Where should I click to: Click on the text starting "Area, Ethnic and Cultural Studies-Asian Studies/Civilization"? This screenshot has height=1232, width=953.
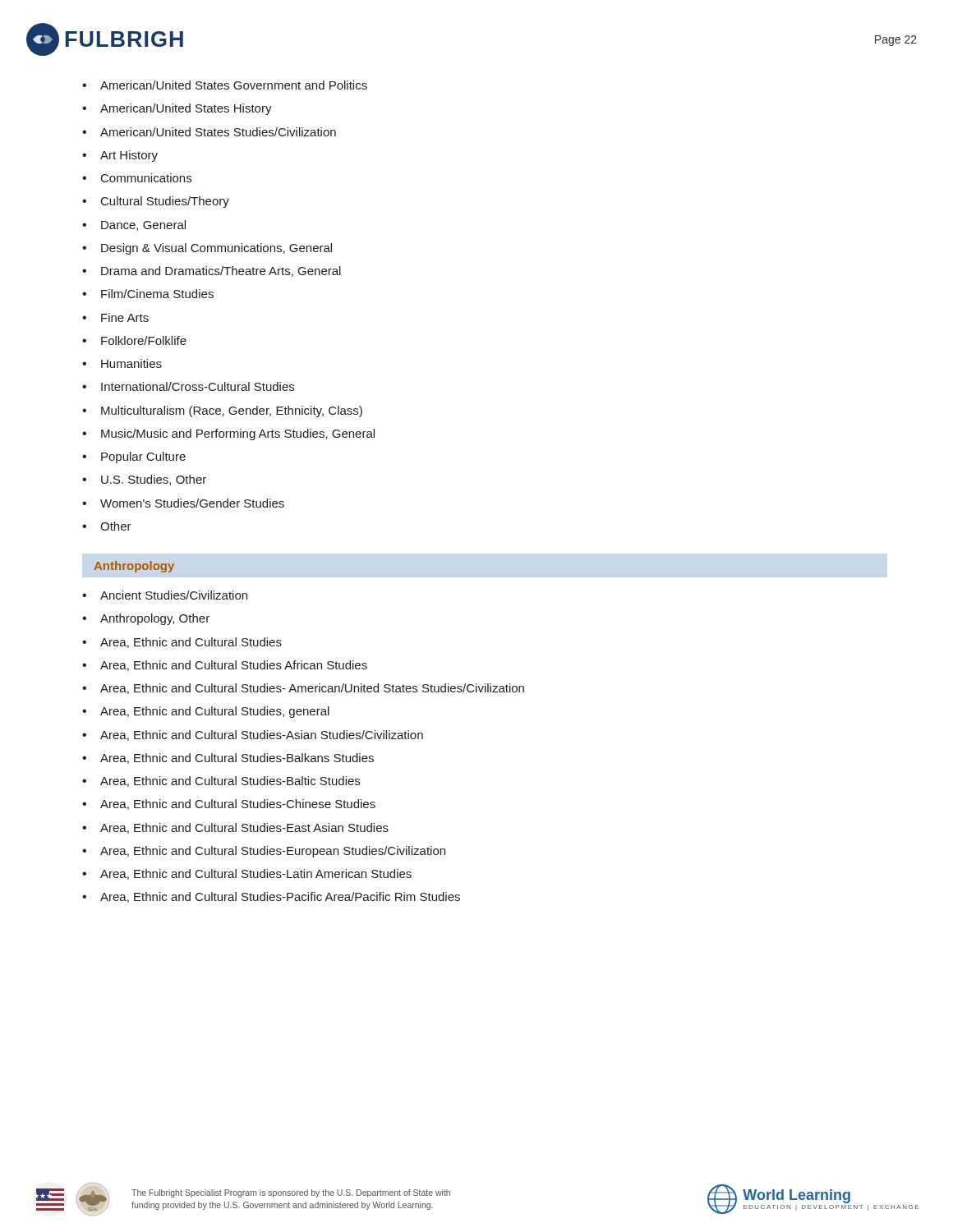point(253,736)
